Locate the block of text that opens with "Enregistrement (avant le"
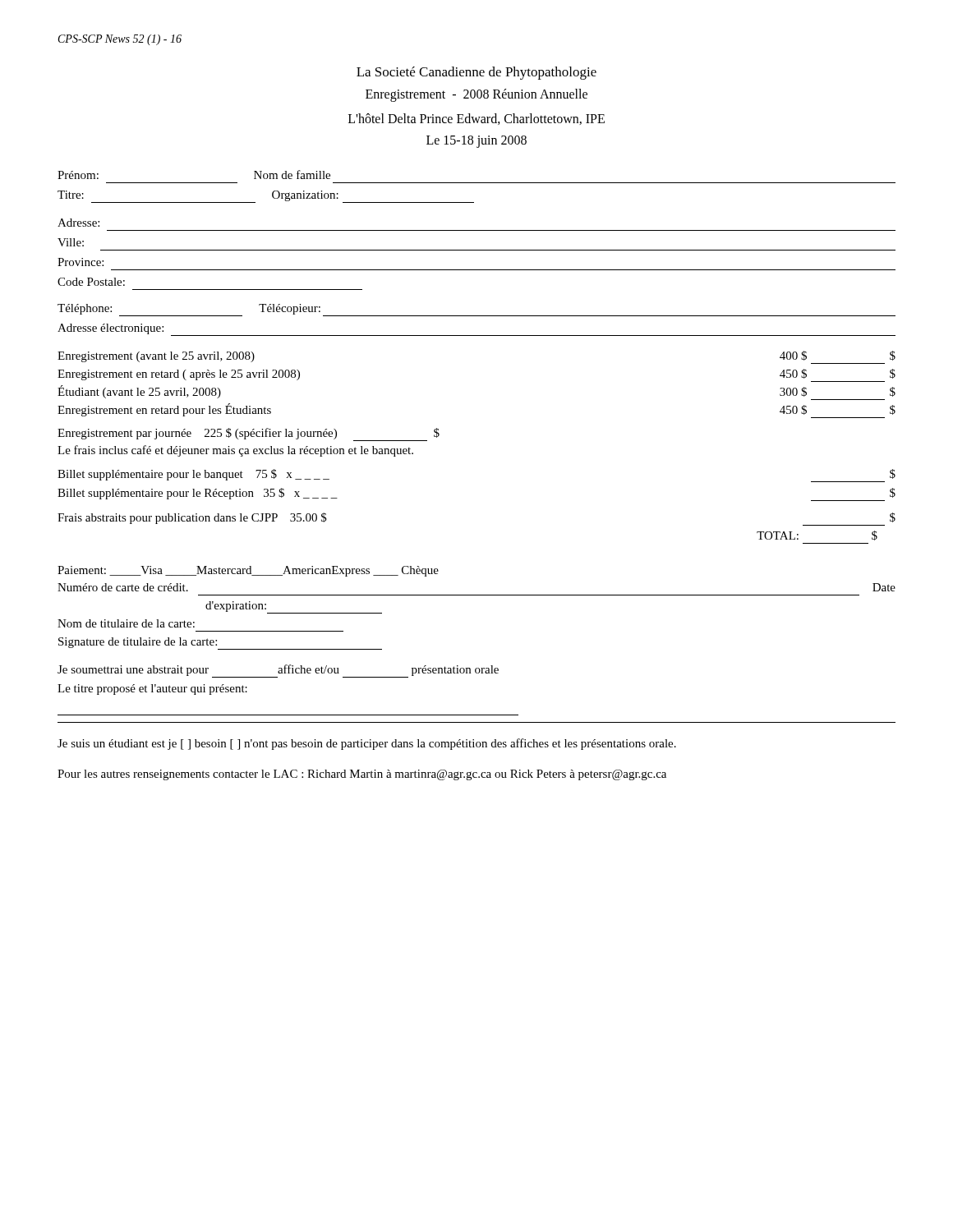The image size is (953, 1232). coord(158,357)
